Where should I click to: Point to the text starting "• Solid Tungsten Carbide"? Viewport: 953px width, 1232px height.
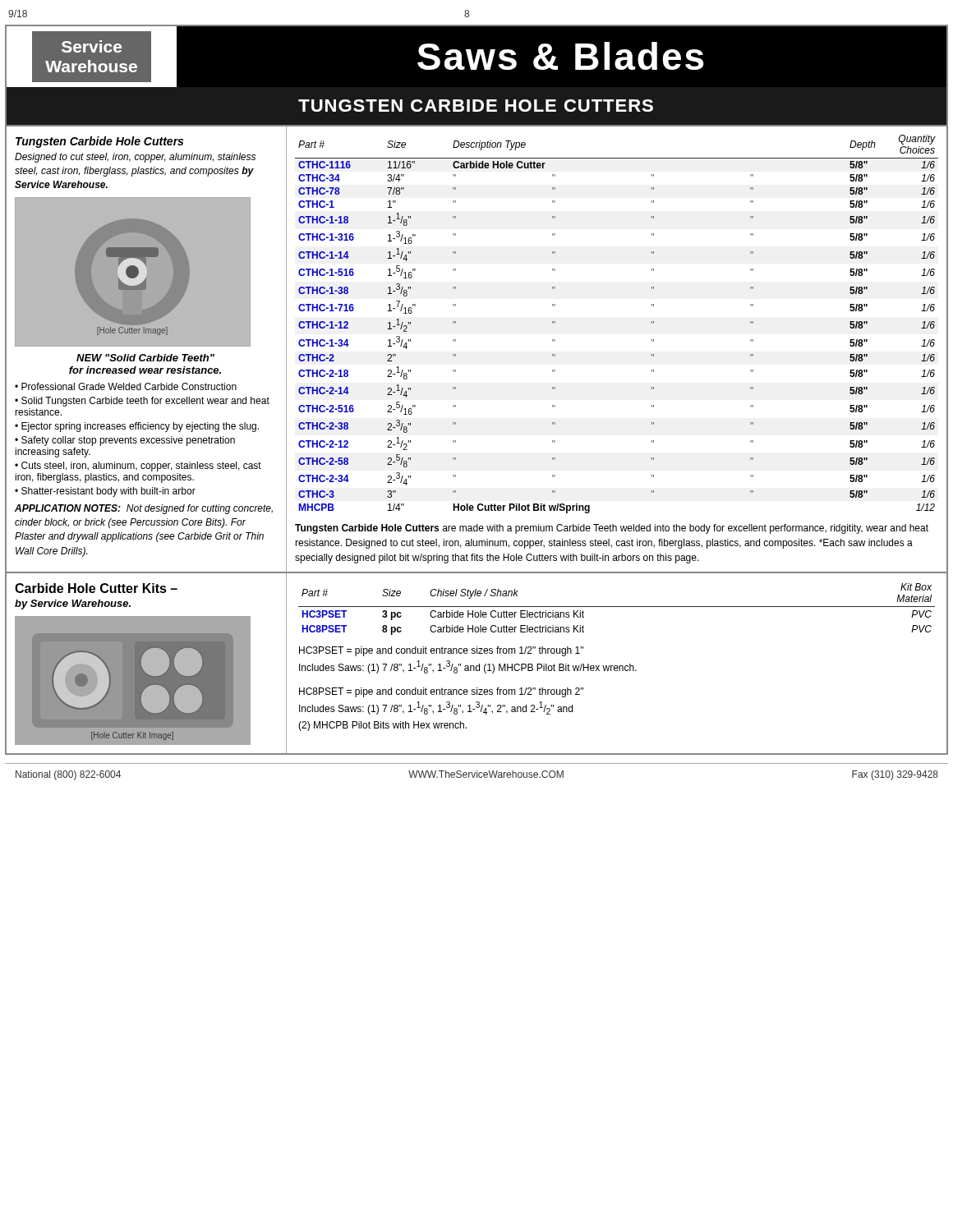142,406
